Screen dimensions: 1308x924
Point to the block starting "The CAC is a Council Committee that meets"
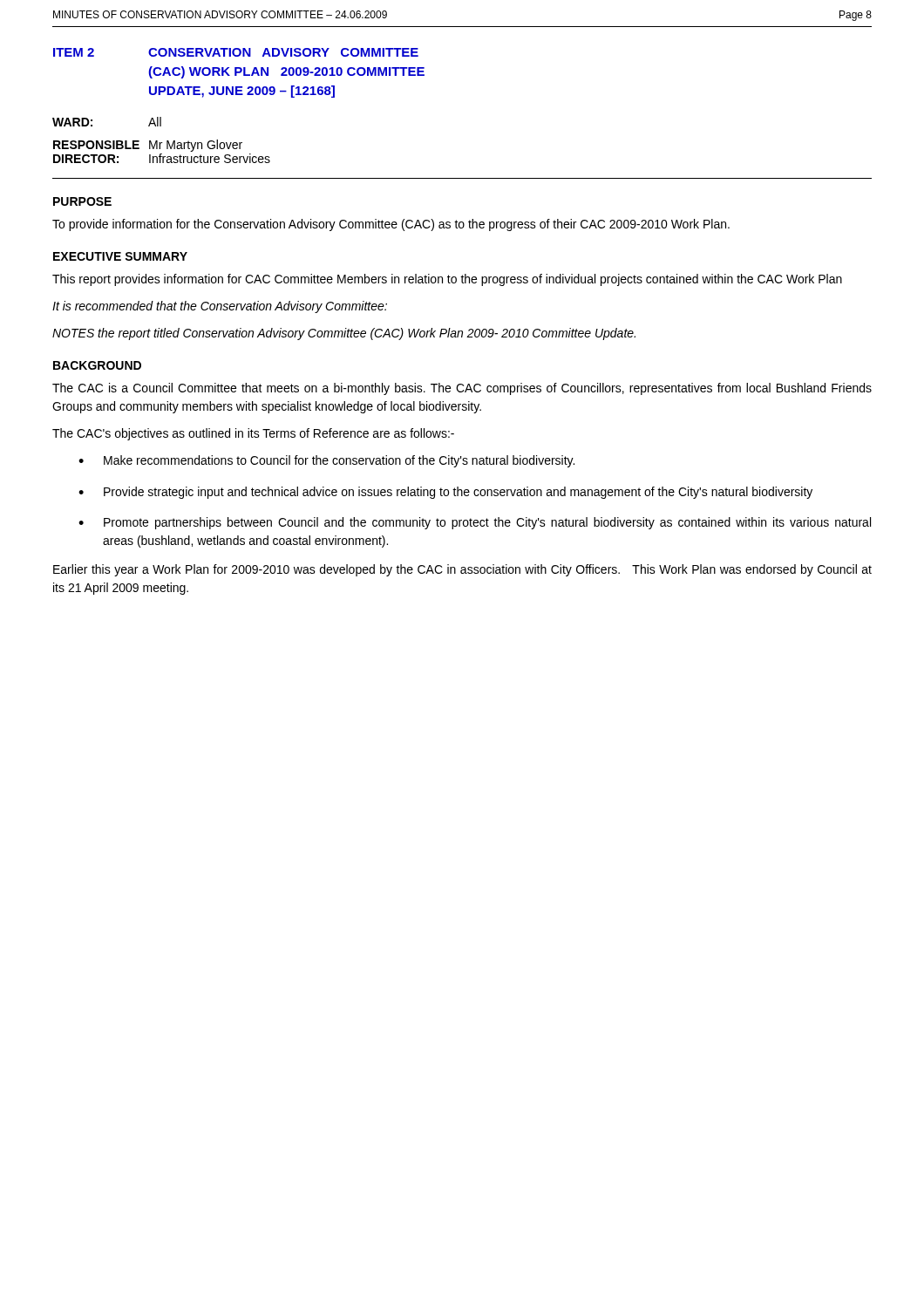(462, 397)
